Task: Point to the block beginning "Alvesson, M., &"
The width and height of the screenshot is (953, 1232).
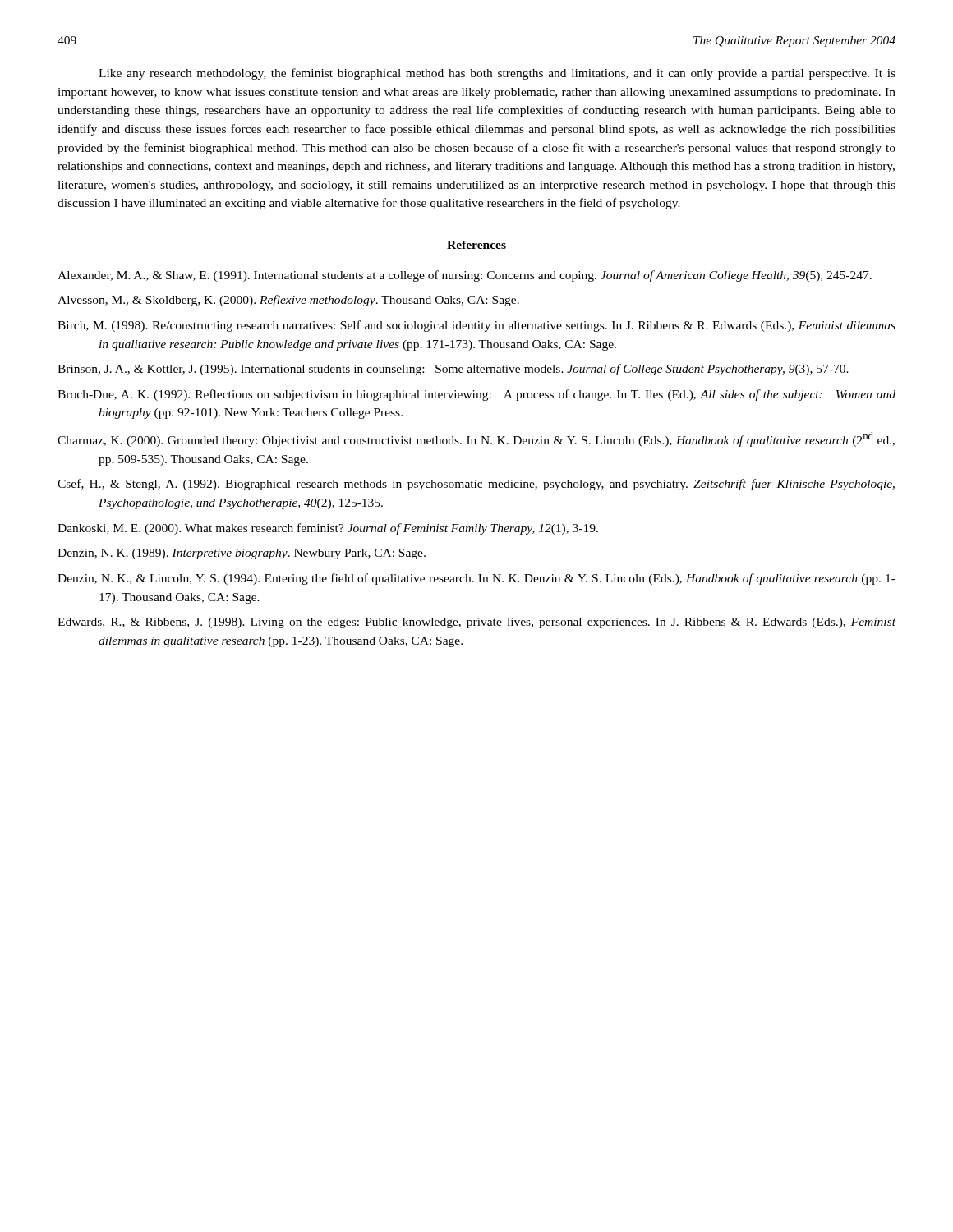Action: tap(289, 300)
